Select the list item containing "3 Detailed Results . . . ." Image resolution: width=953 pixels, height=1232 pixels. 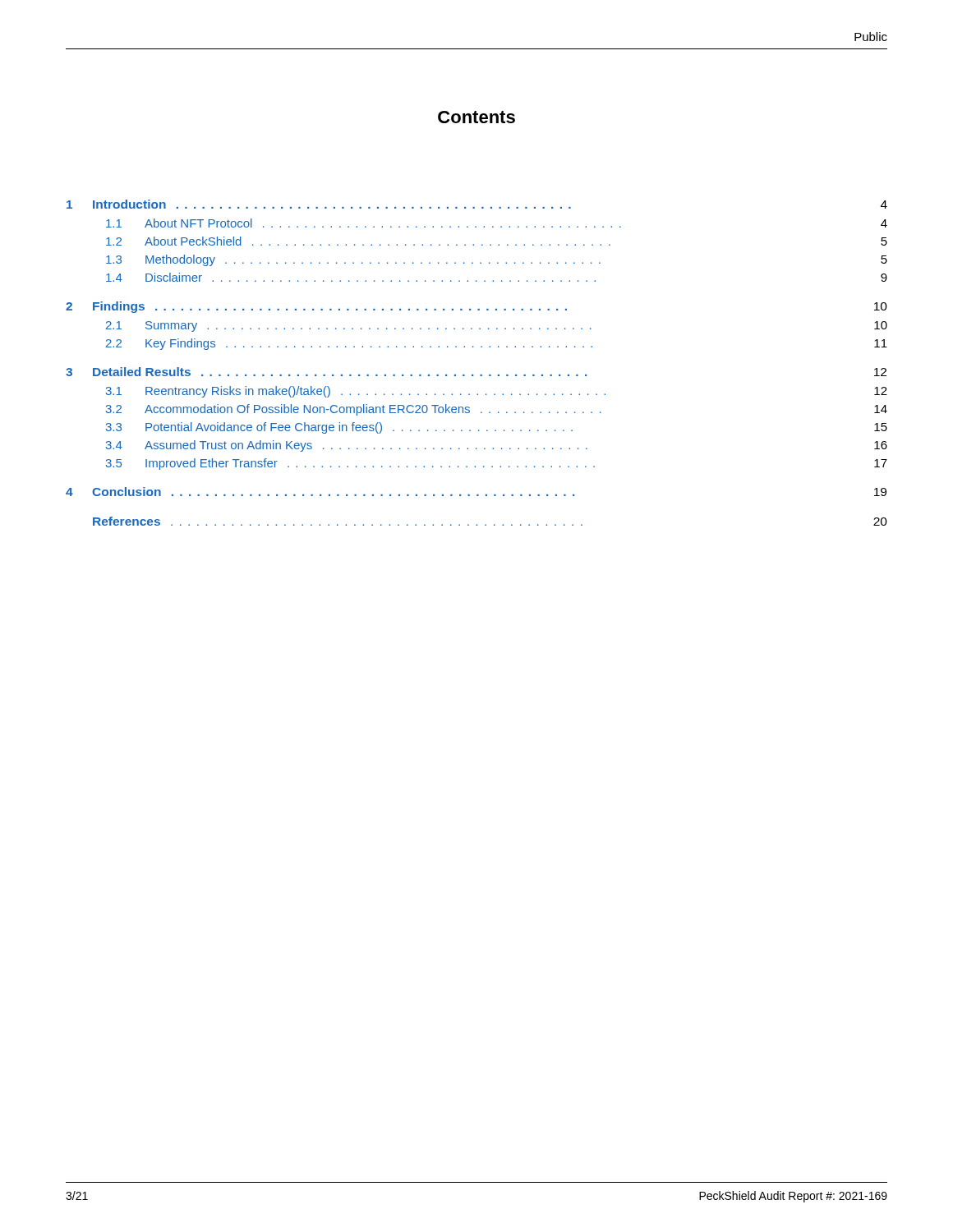(476, 372)
